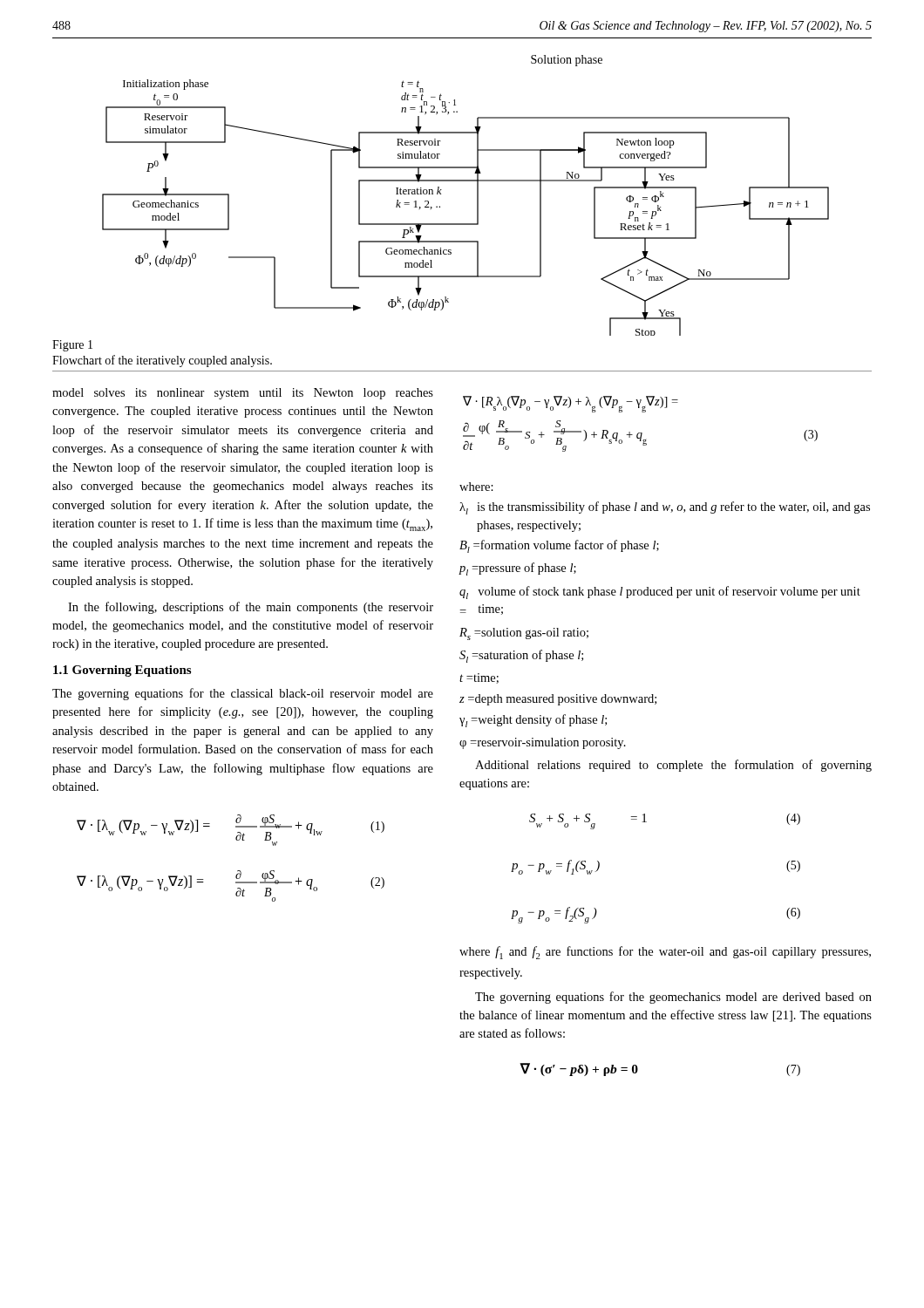Find the block starting "model solves its"
The height and width of the screenshot is (1308, 924).
click(x=243, y=487)
